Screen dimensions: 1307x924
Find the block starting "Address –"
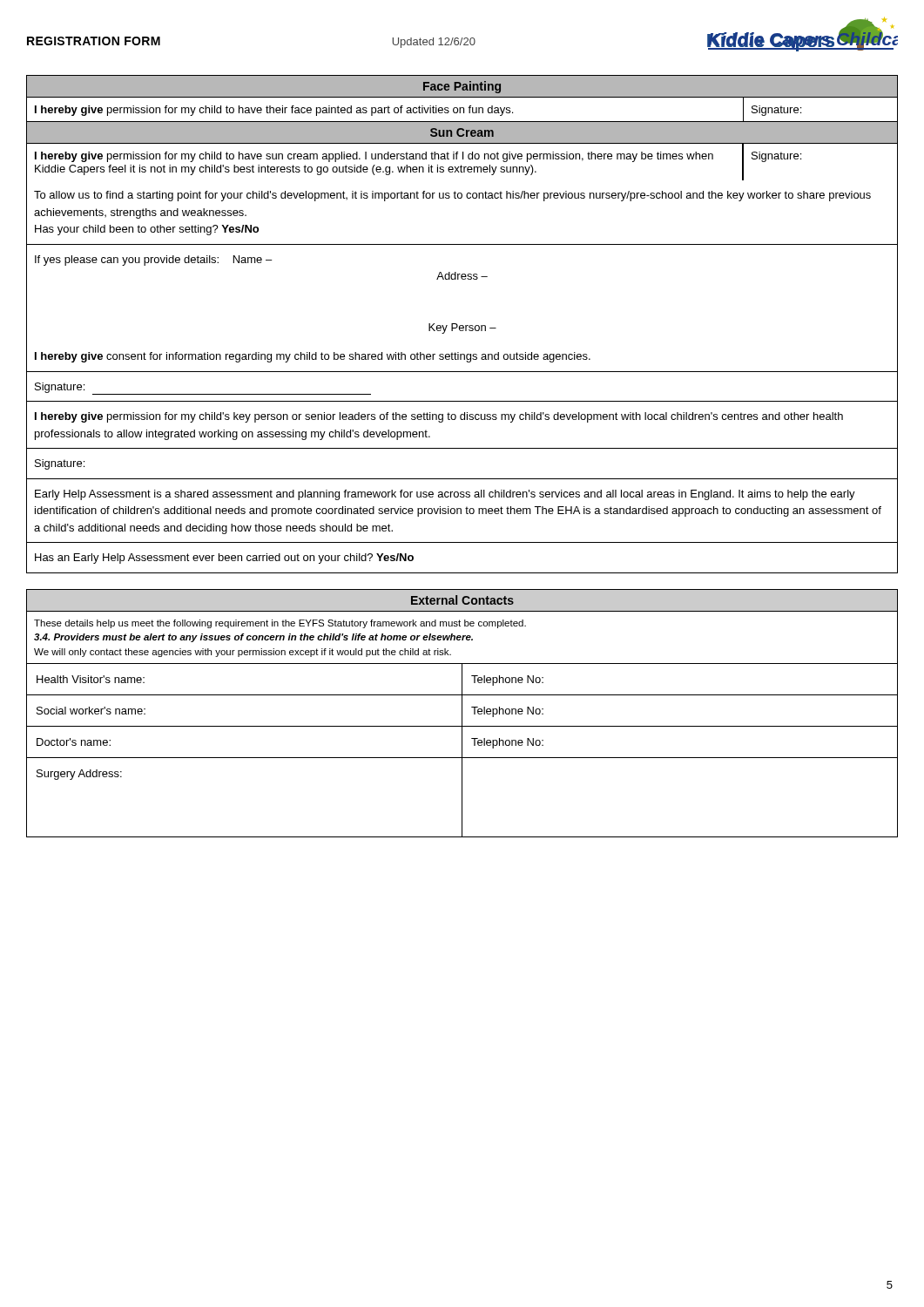462,276
